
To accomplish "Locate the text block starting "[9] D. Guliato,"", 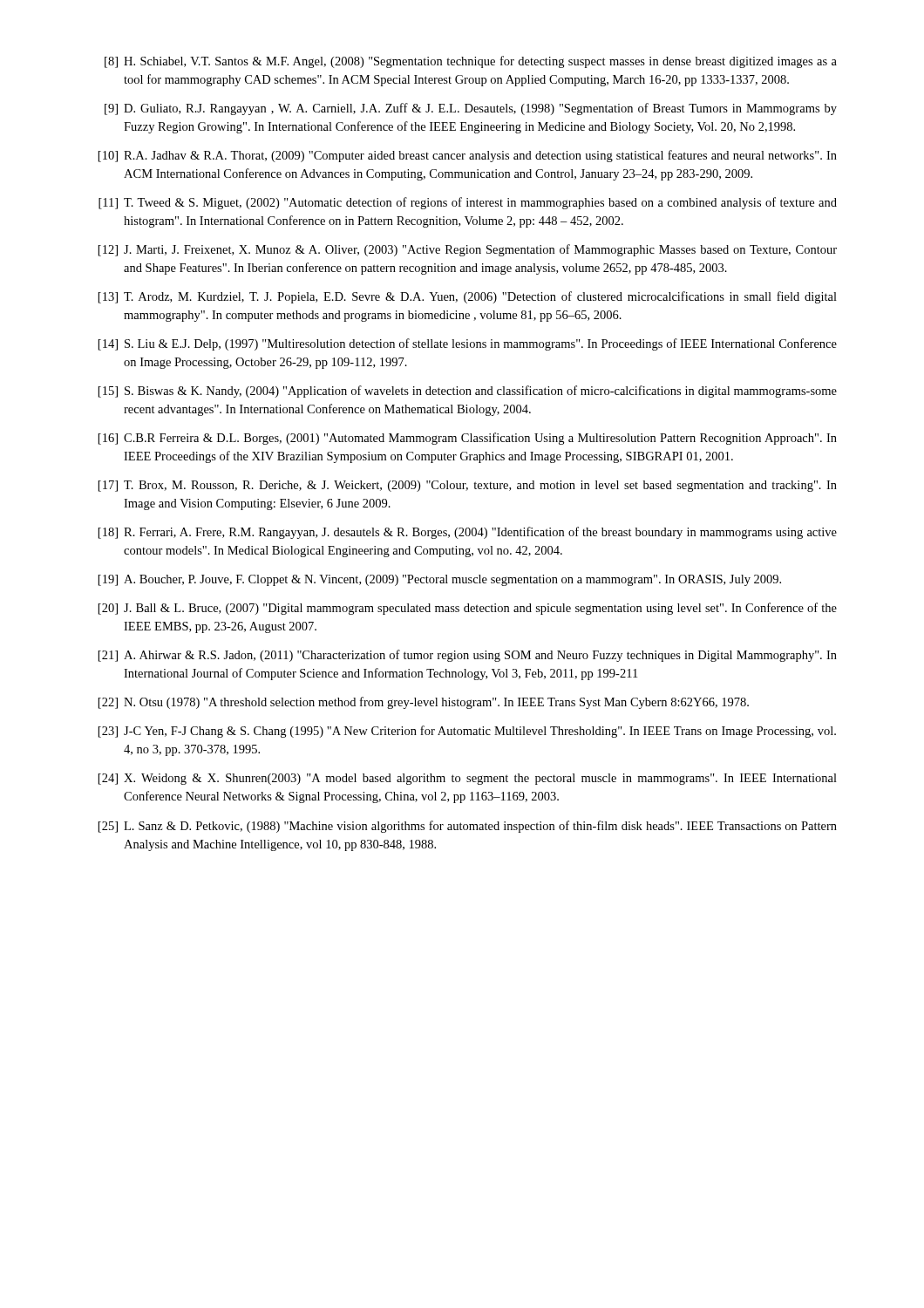I will tap(458, 118).
